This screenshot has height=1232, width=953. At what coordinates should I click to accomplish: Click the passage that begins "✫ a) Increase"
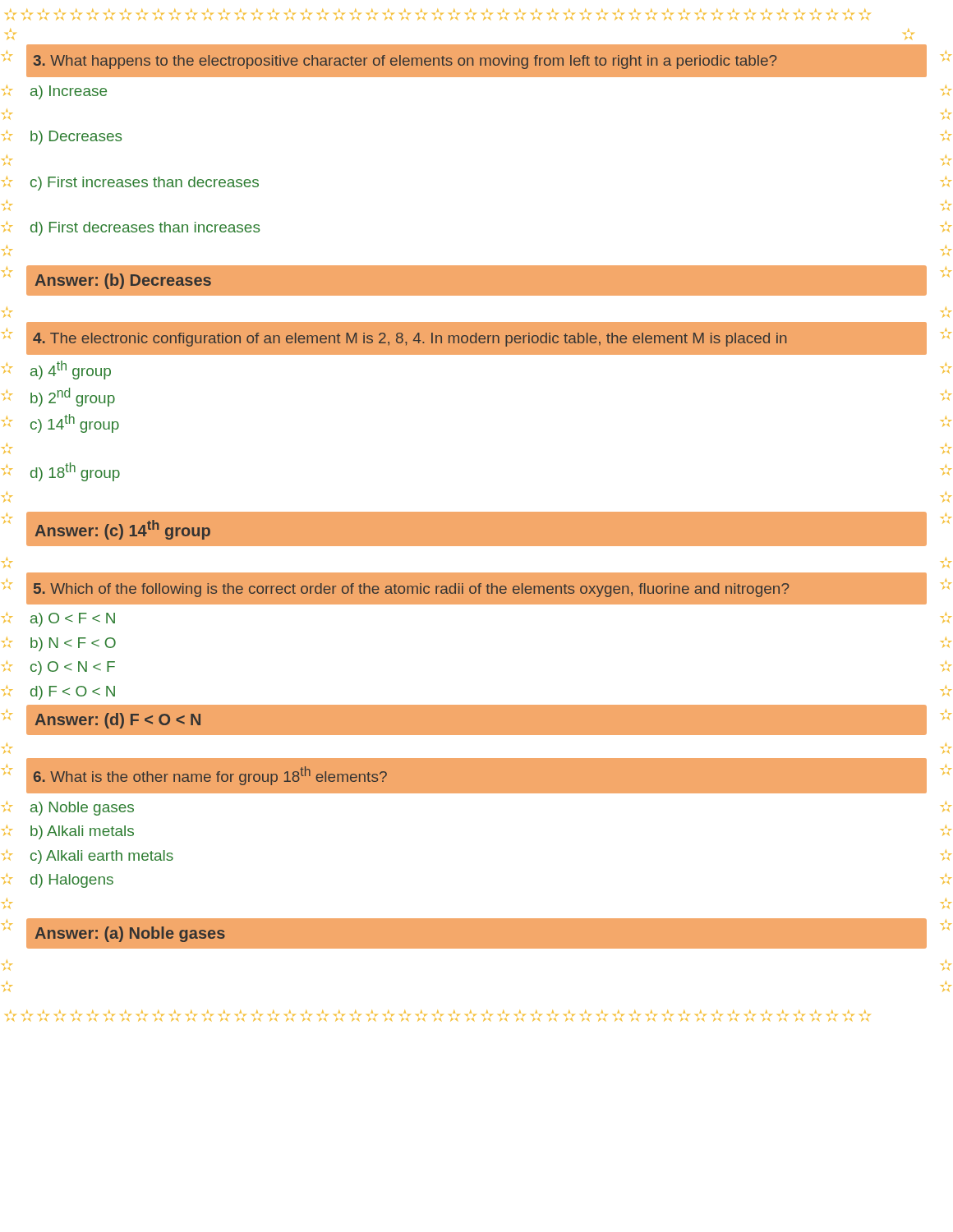tap(63, 92)
